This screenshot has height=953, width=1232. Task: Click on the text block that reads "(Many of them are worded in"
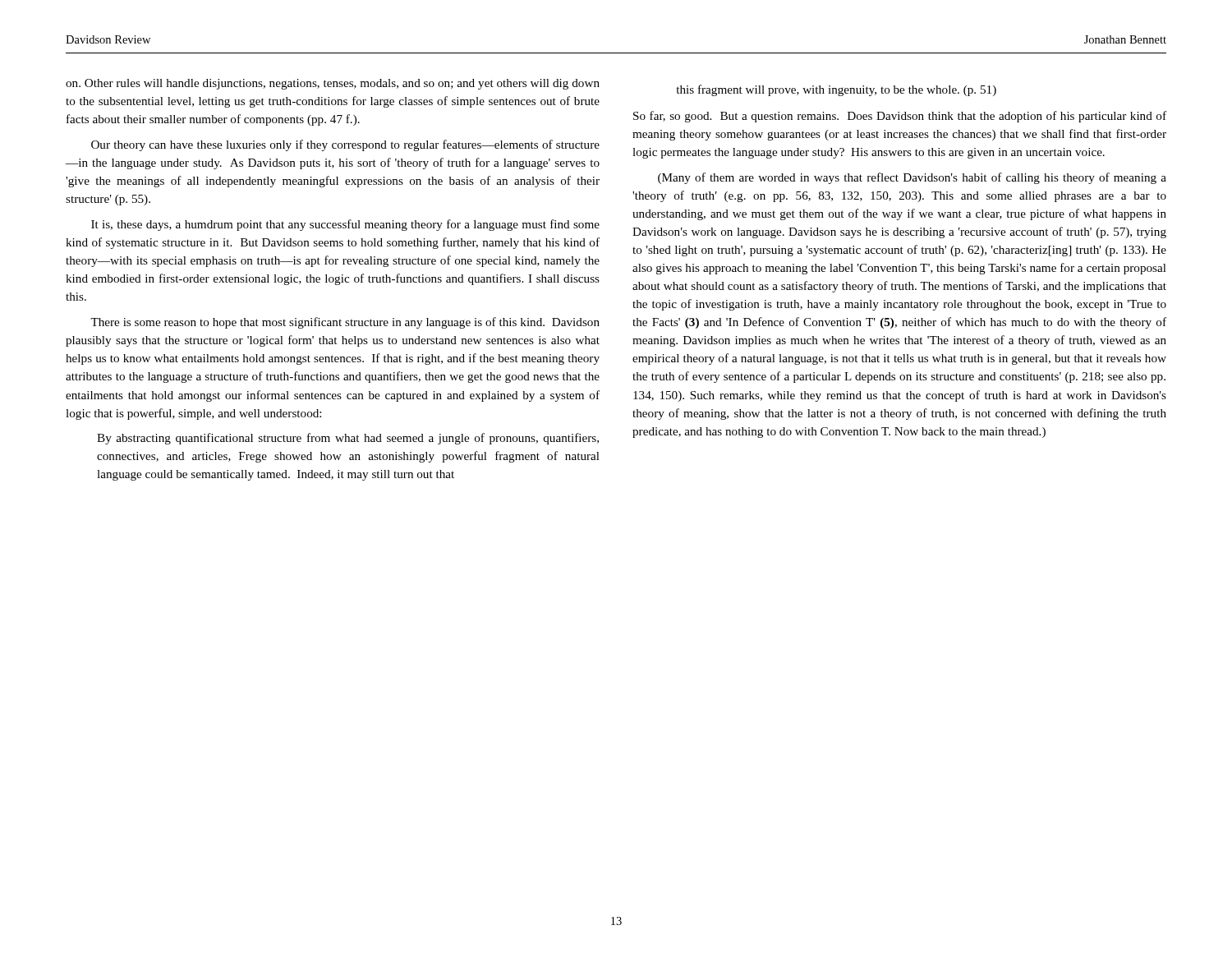coord(899,304)
